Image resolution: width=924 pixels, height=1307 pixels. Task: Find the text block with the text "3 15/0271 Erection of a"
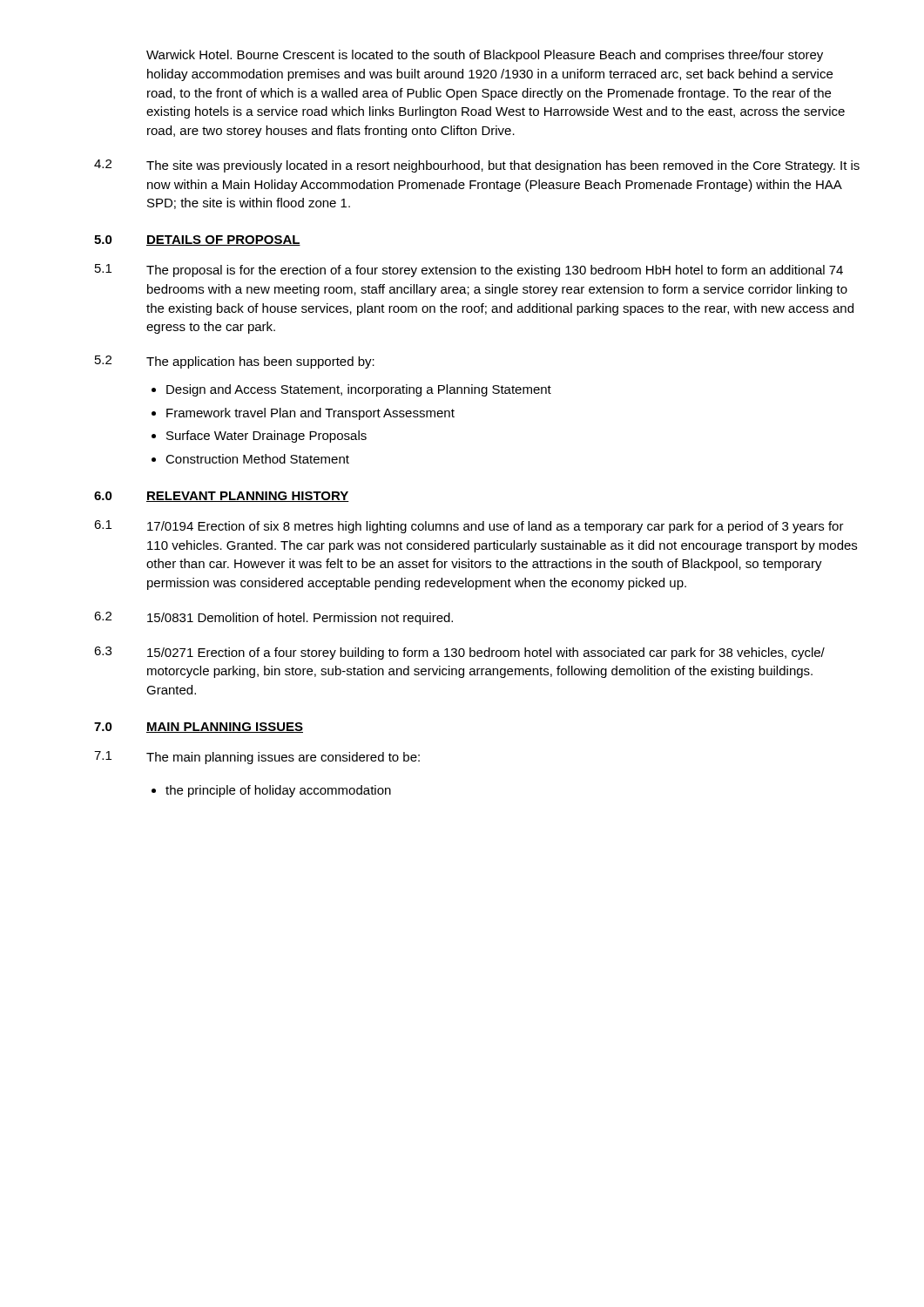(478, 671)
